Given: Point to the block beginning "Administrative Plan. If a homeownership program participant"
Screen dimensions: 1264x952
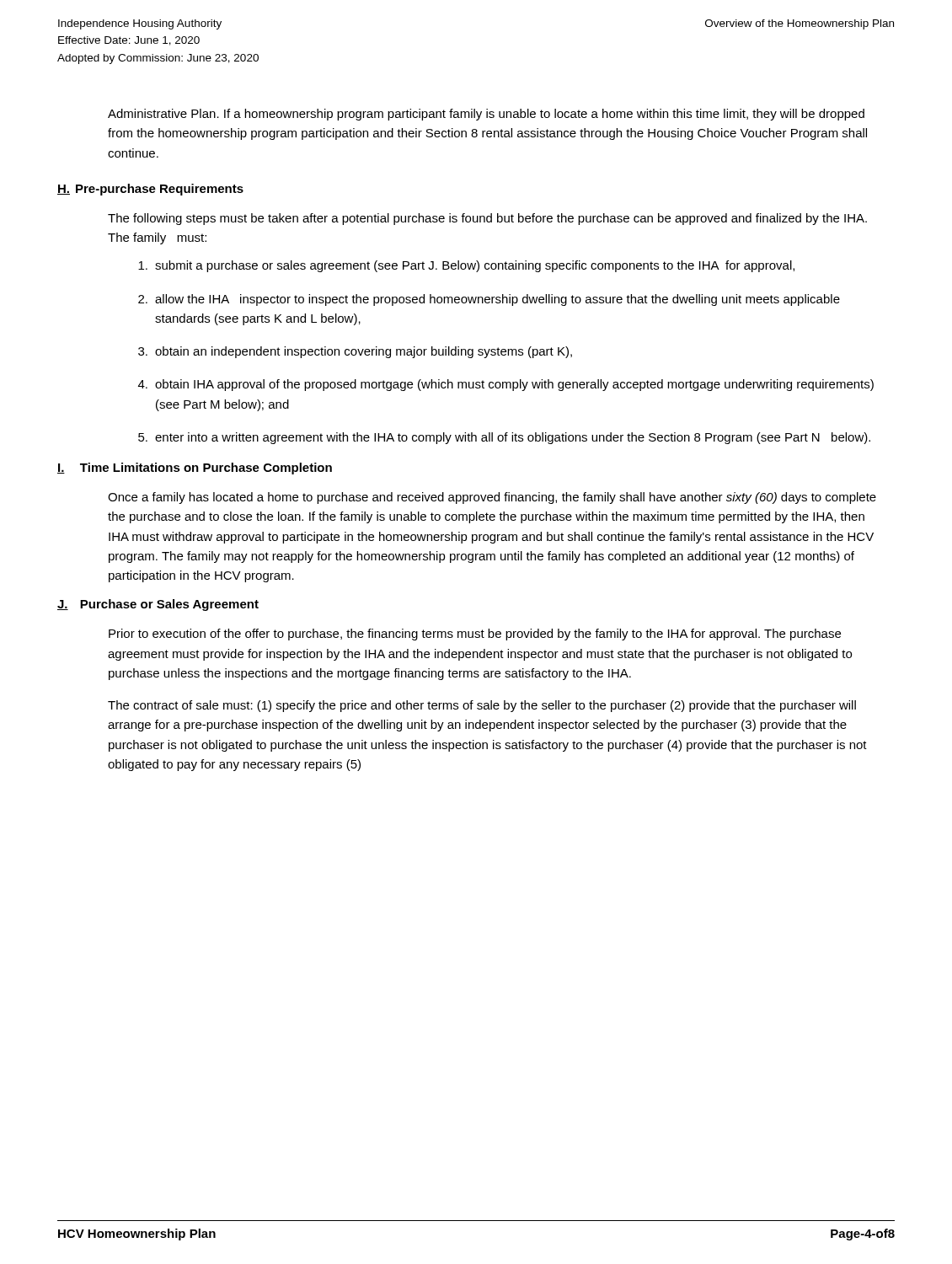Looking at the screenshot, I should point(493,133).
